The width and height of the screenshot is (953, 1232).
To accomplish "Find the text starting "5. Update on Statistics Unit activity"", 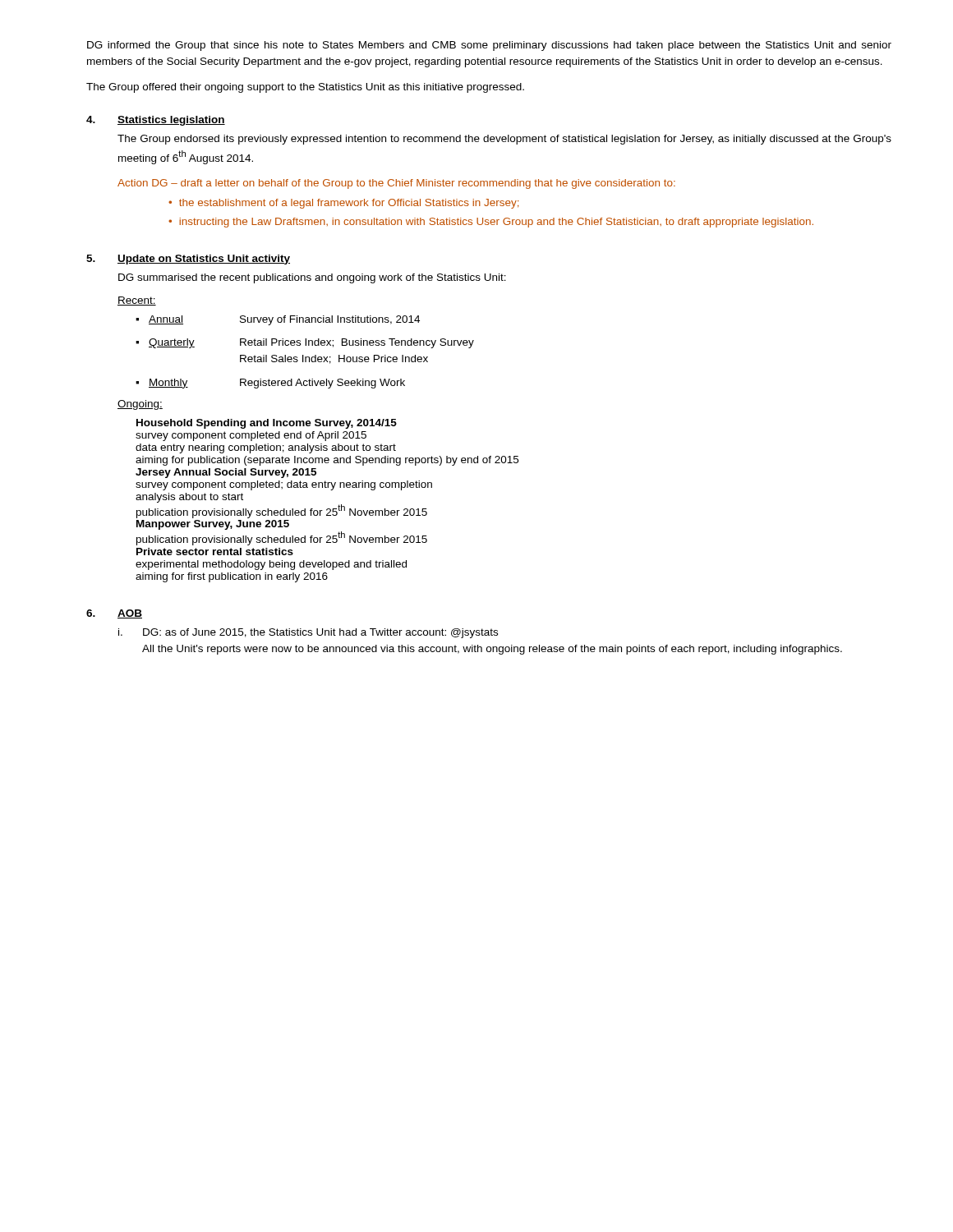I will click(188, 258).
